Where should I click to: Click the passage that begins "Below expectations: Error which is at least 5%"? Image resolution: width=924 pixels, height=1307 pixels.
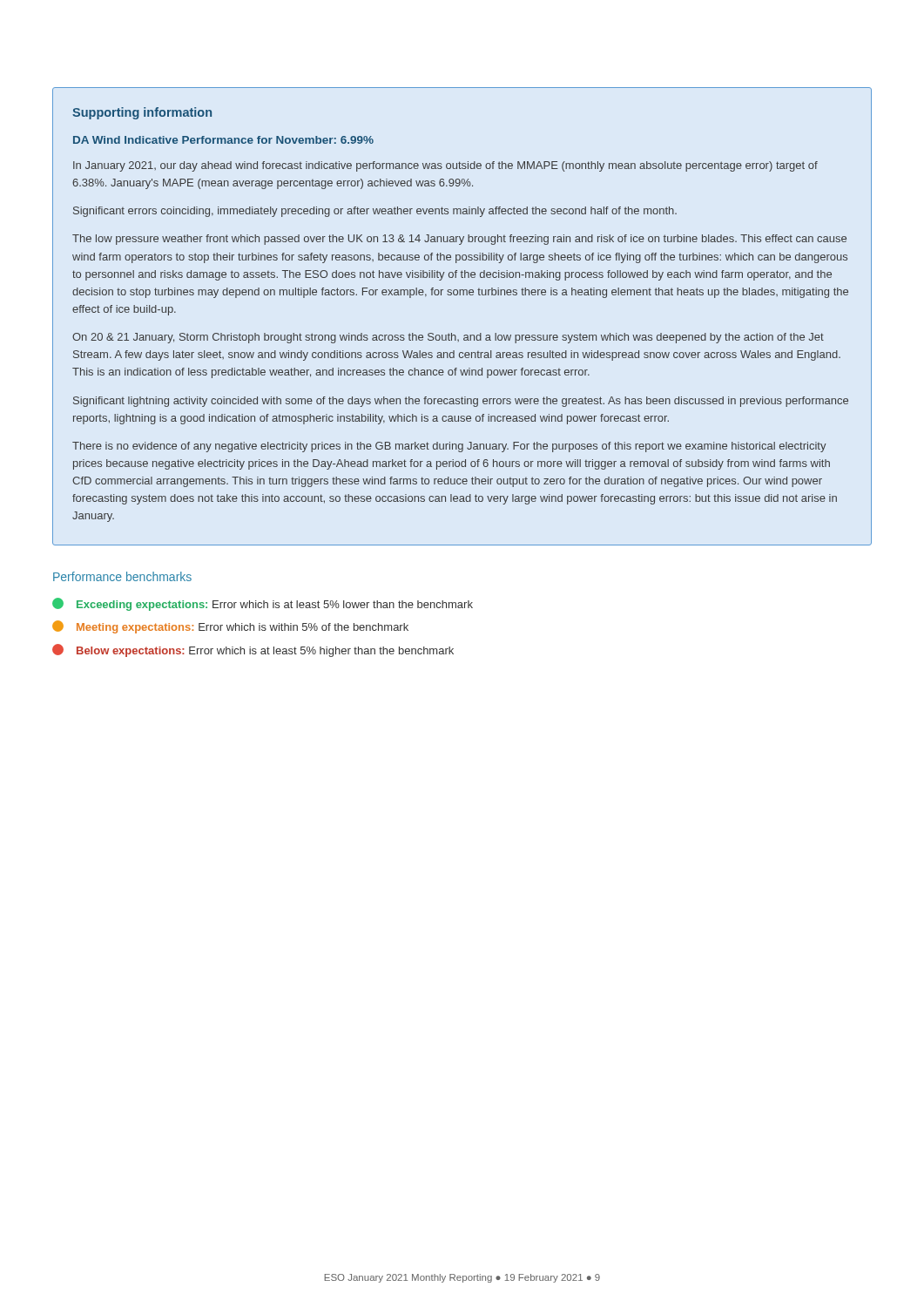click(253, 650)
